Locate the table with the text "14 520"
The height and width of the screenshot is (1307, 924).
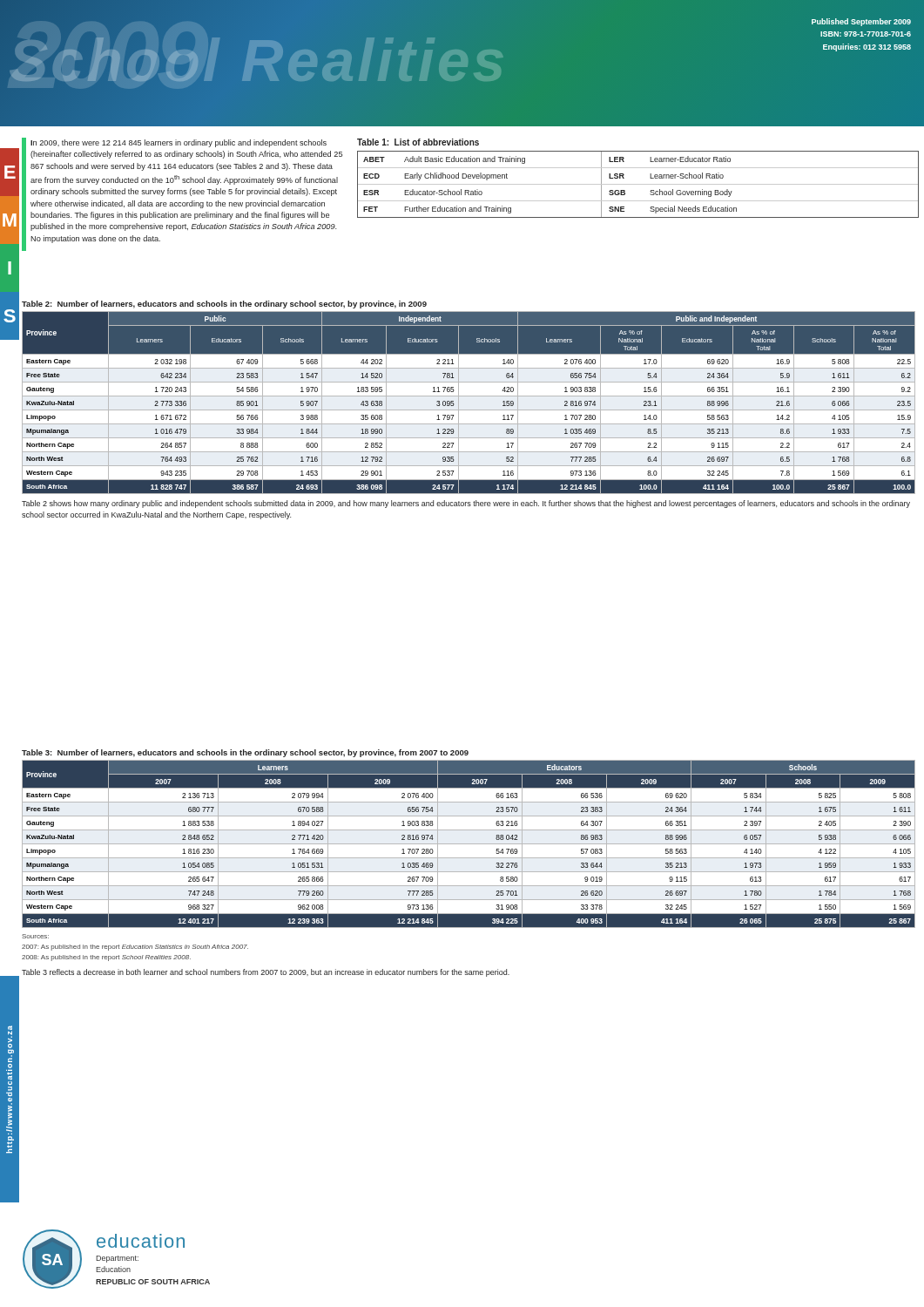click(469, 403)
